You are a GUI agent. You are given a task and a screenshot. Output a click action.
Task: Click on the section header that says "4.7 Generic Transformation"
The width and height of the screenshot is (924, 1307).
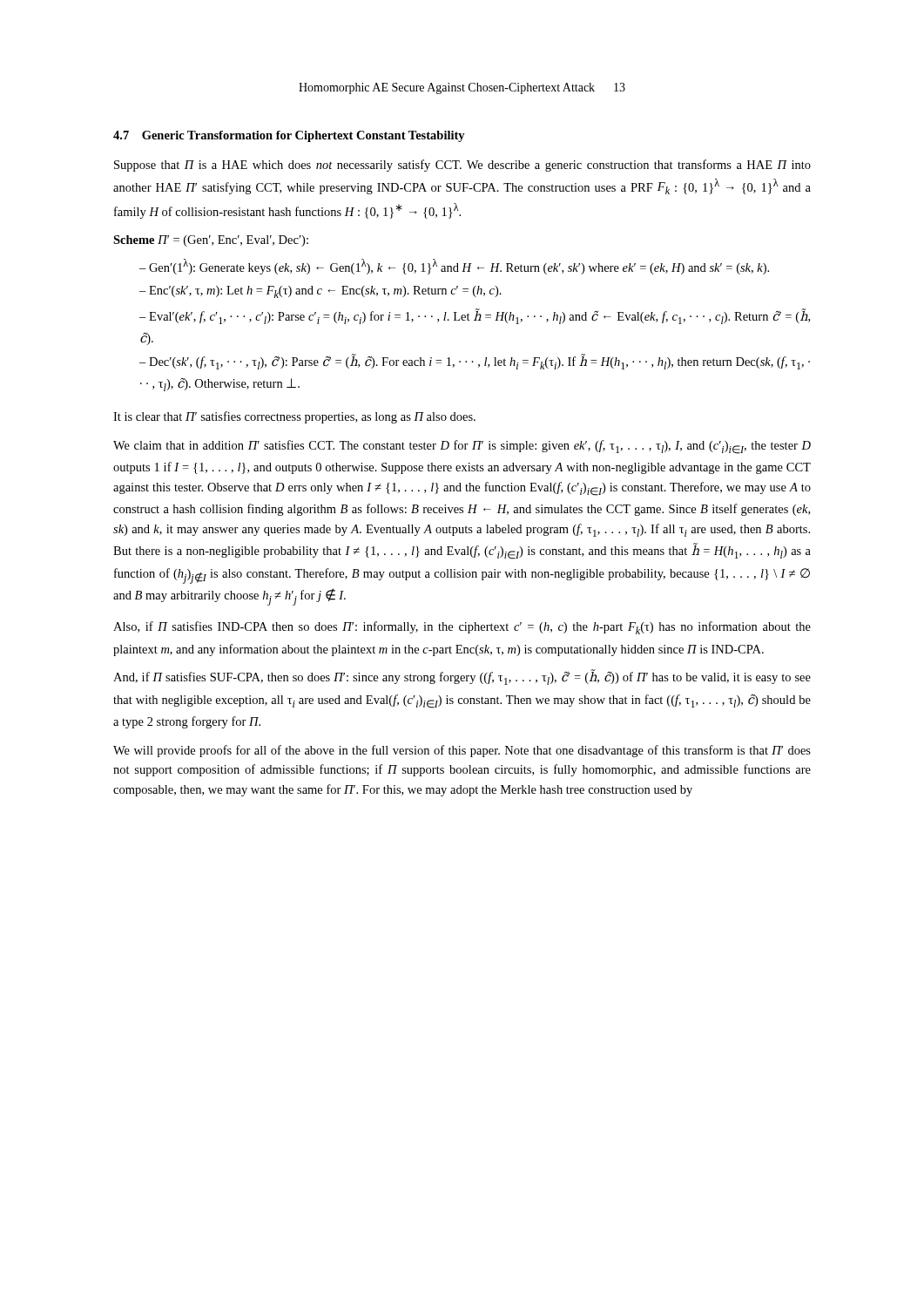pyautogui.click(x=289, y=135)
